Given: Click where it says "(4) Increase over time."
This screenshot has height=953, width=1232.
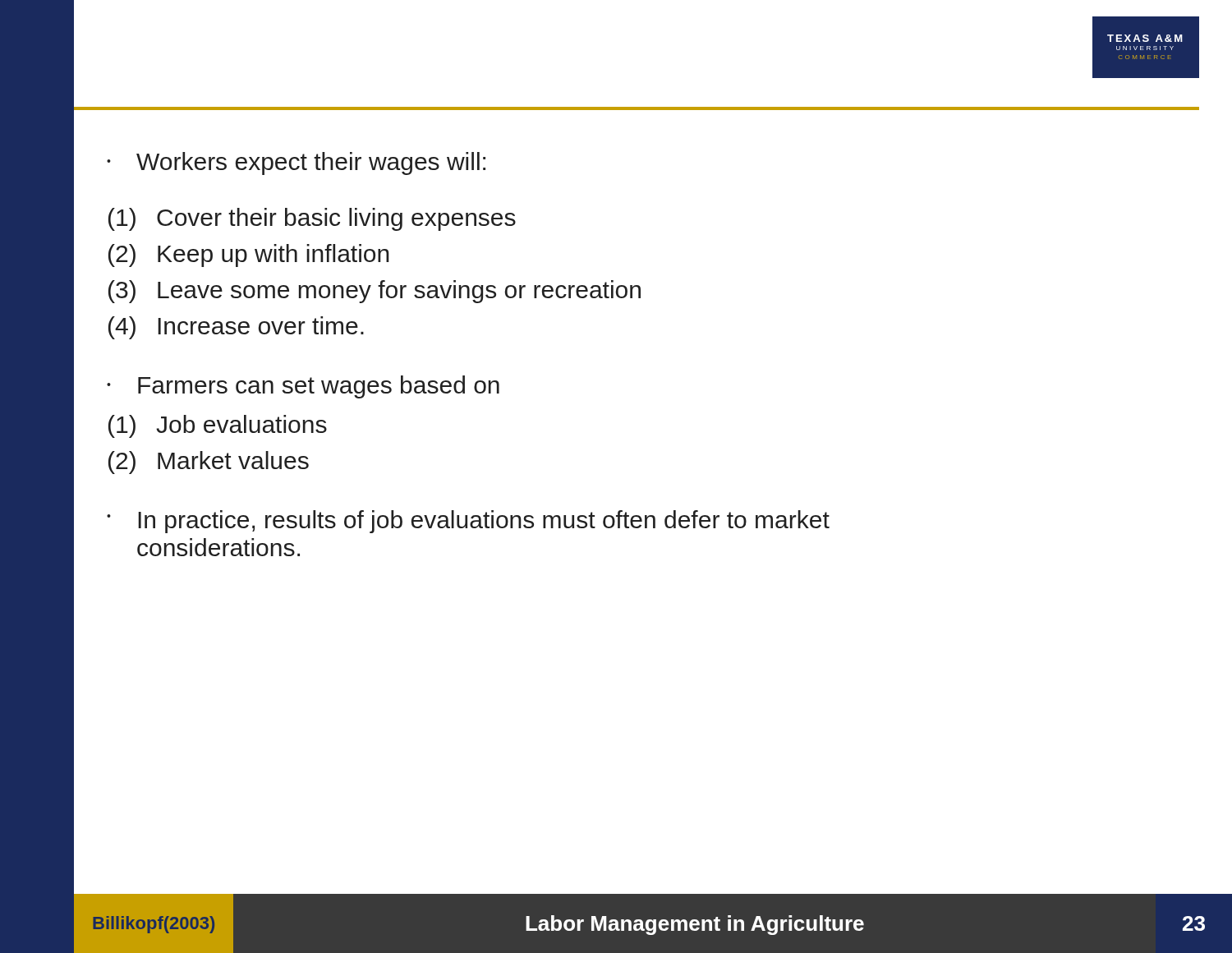Looking at the screenshot, I should [236, 326].
